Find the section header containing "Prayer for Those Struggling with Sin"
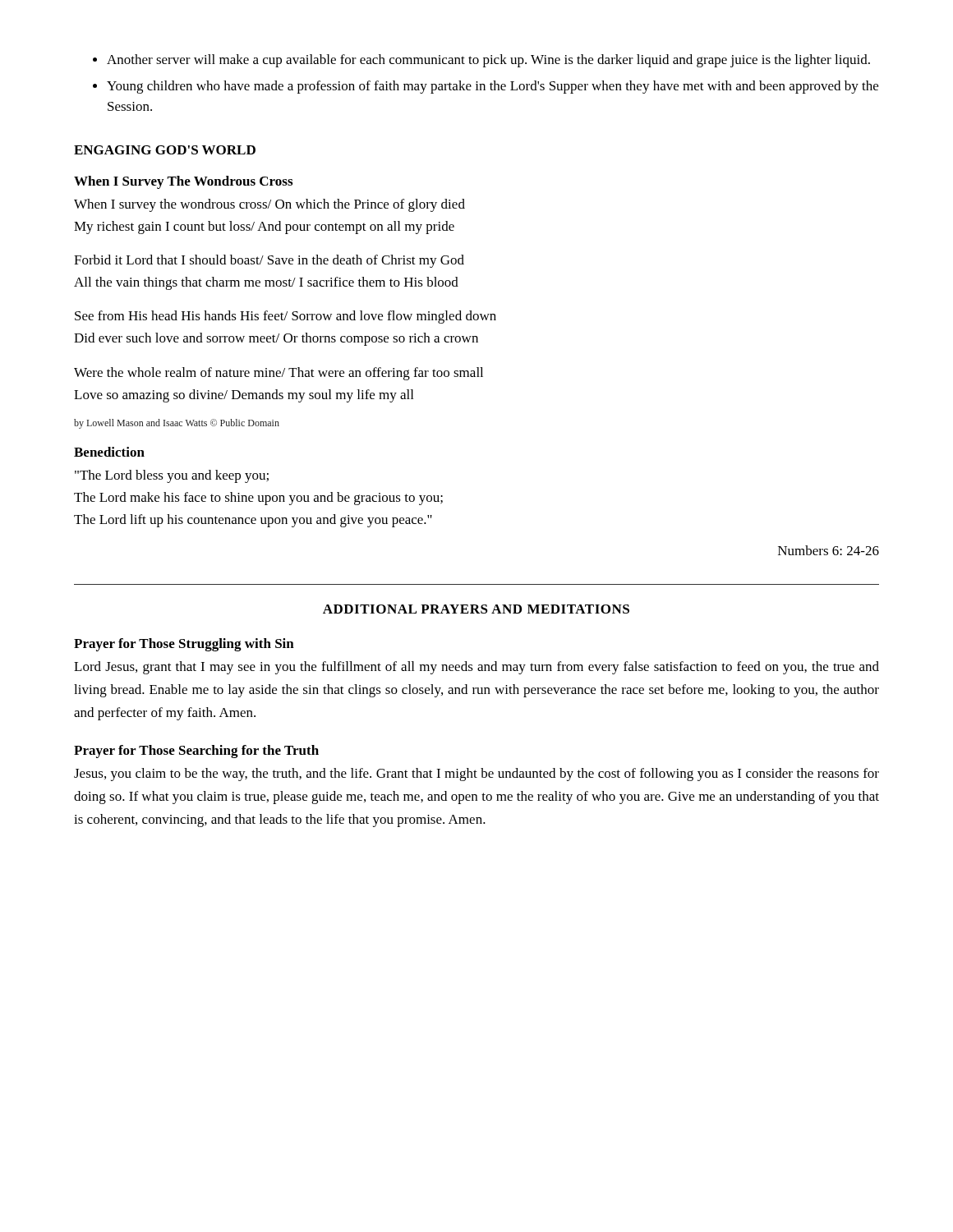The height and width of the screenshot is (1232, 953). (x=184, y=643)
